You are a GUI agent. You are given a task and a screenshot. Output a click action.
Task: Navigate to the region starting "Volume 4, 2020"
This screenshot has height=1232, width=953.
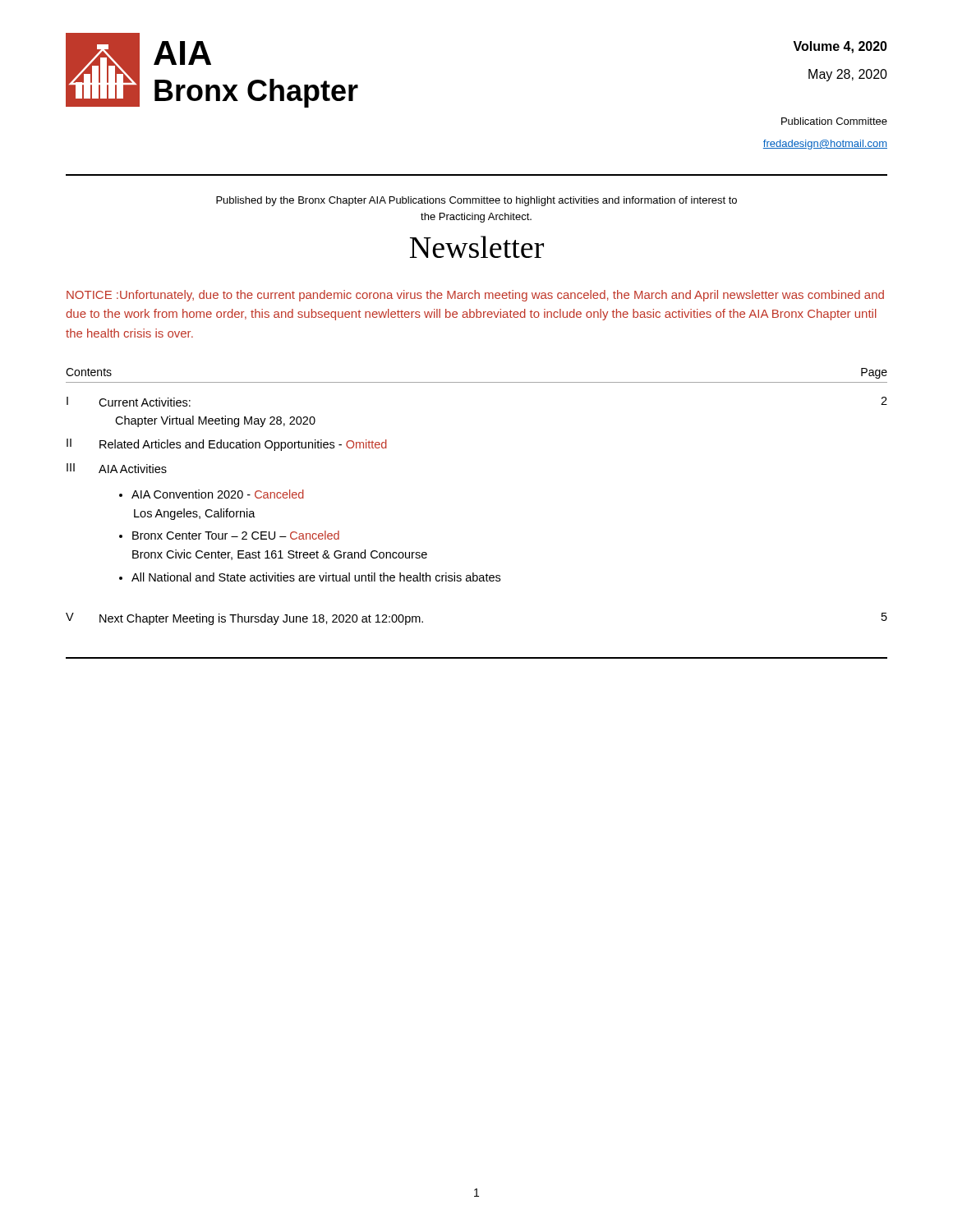pos(840,46)
